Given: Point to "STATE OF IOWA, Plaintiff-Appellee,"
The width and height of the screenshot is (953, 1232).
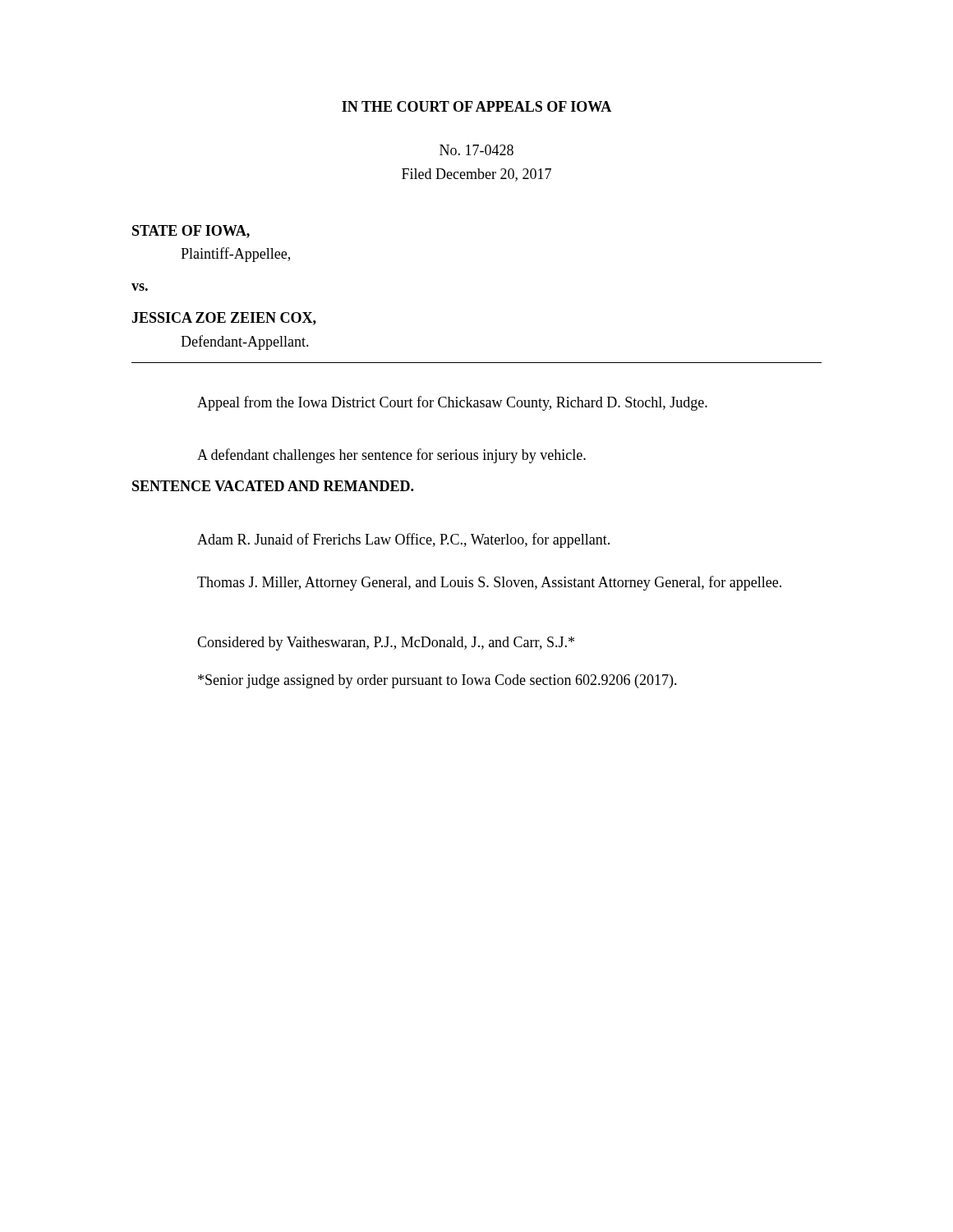Looking at the screenshot, I should 211,244.
